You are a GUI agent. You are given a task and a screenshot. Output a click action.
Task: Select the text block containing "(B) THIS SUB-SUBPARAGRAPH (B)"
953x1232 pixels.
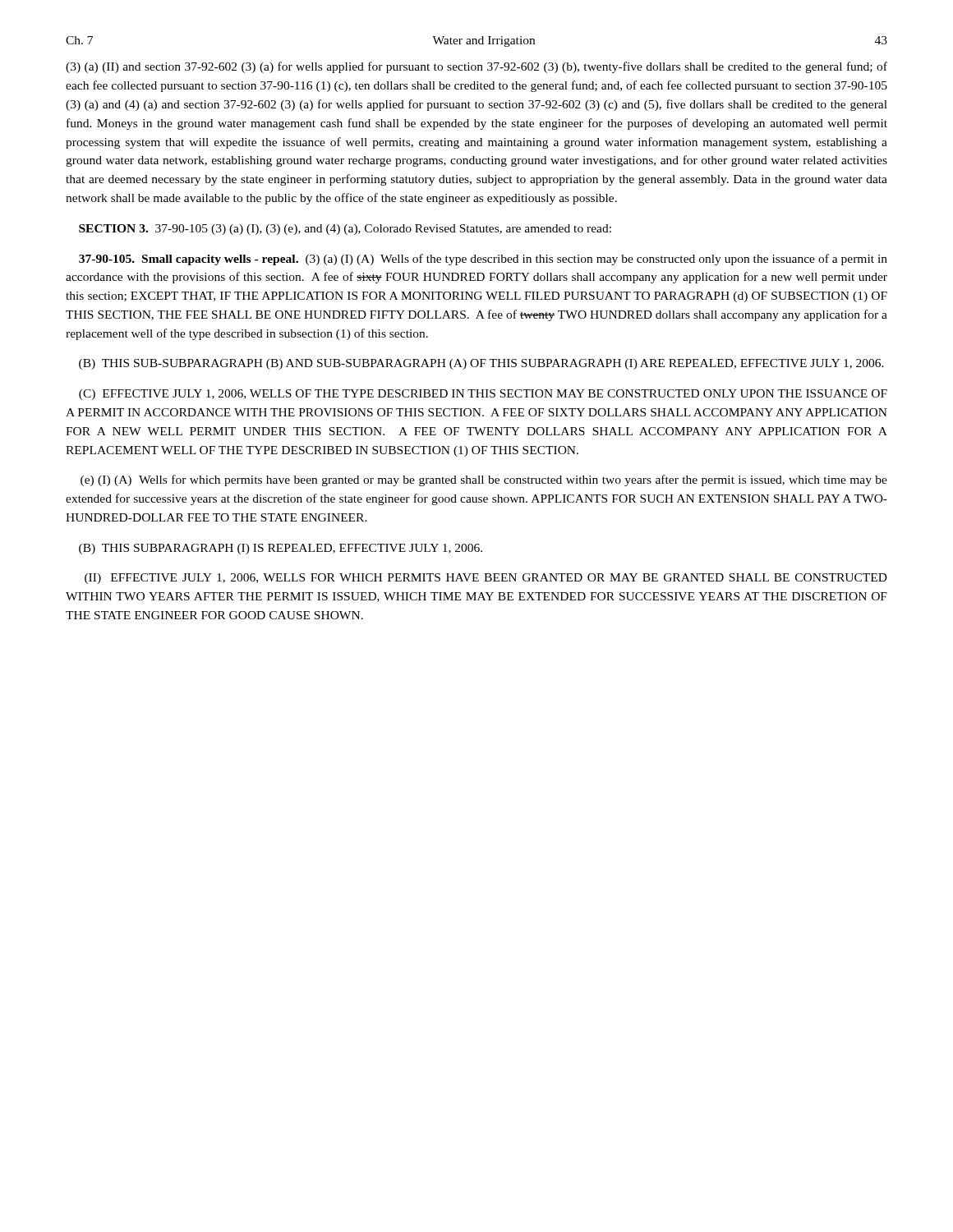(x=475, y=363)
